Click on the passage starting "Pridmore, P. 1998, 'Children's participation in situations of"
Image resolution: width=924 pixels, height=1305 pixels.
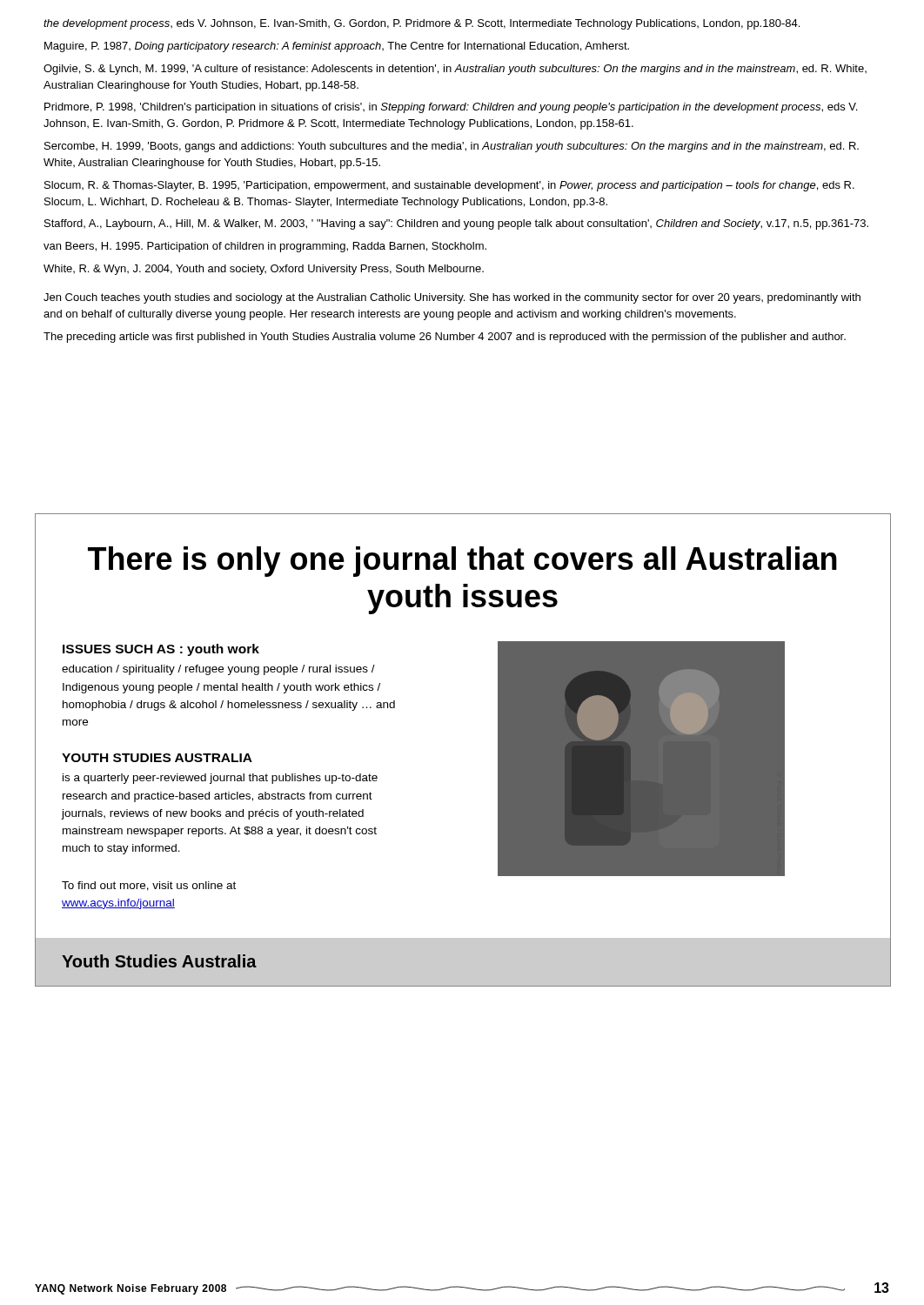pyautogui.click(x=451, y=115)
